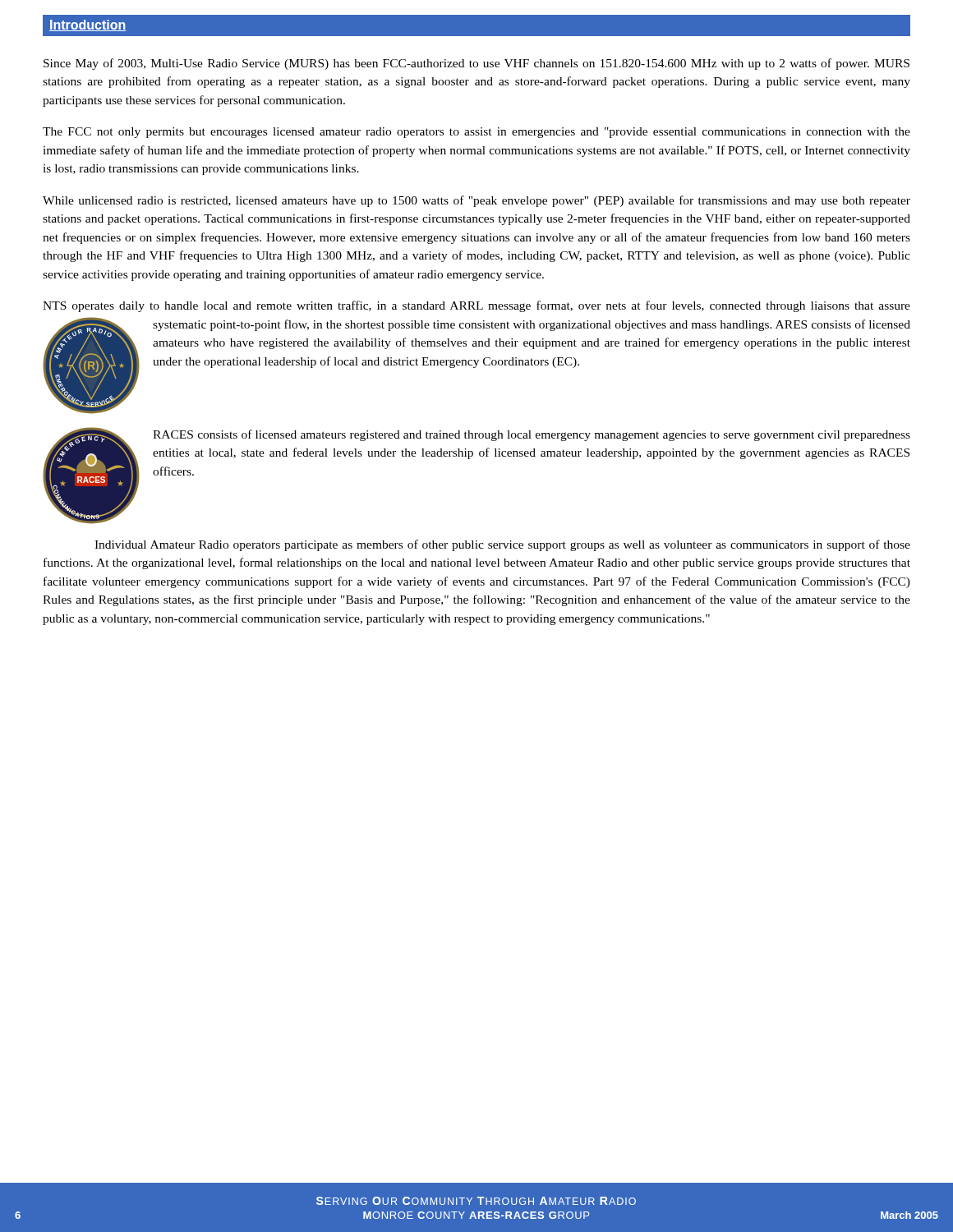Screen dimensions: 1232x953
Task: Select the text block starting "Since May of 2003, Multi-Use"
Action: [476, 81]
